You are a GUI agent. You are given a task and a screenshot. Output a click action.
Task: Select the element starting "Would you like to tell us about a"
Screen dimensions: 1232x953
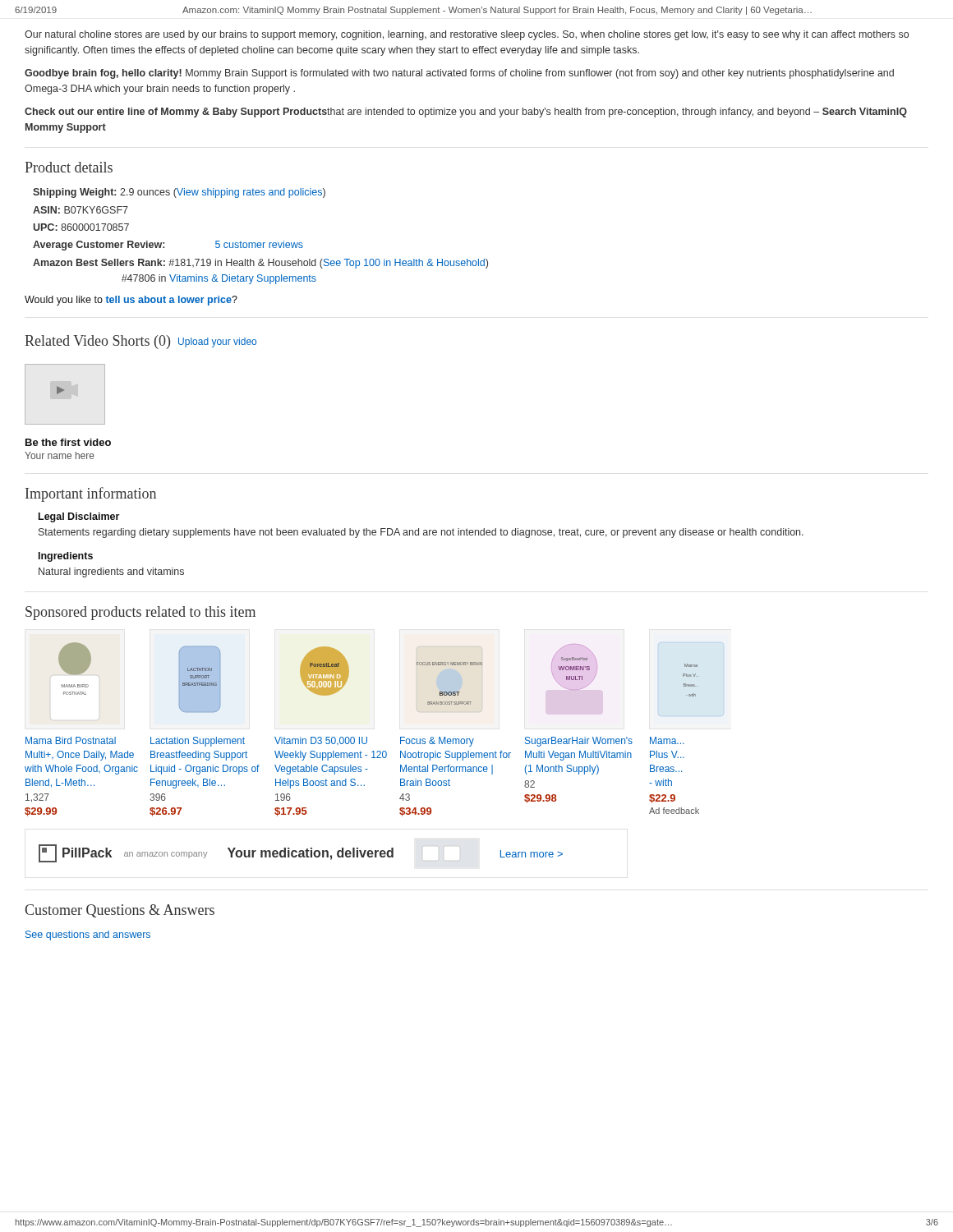tap(131, 299)
